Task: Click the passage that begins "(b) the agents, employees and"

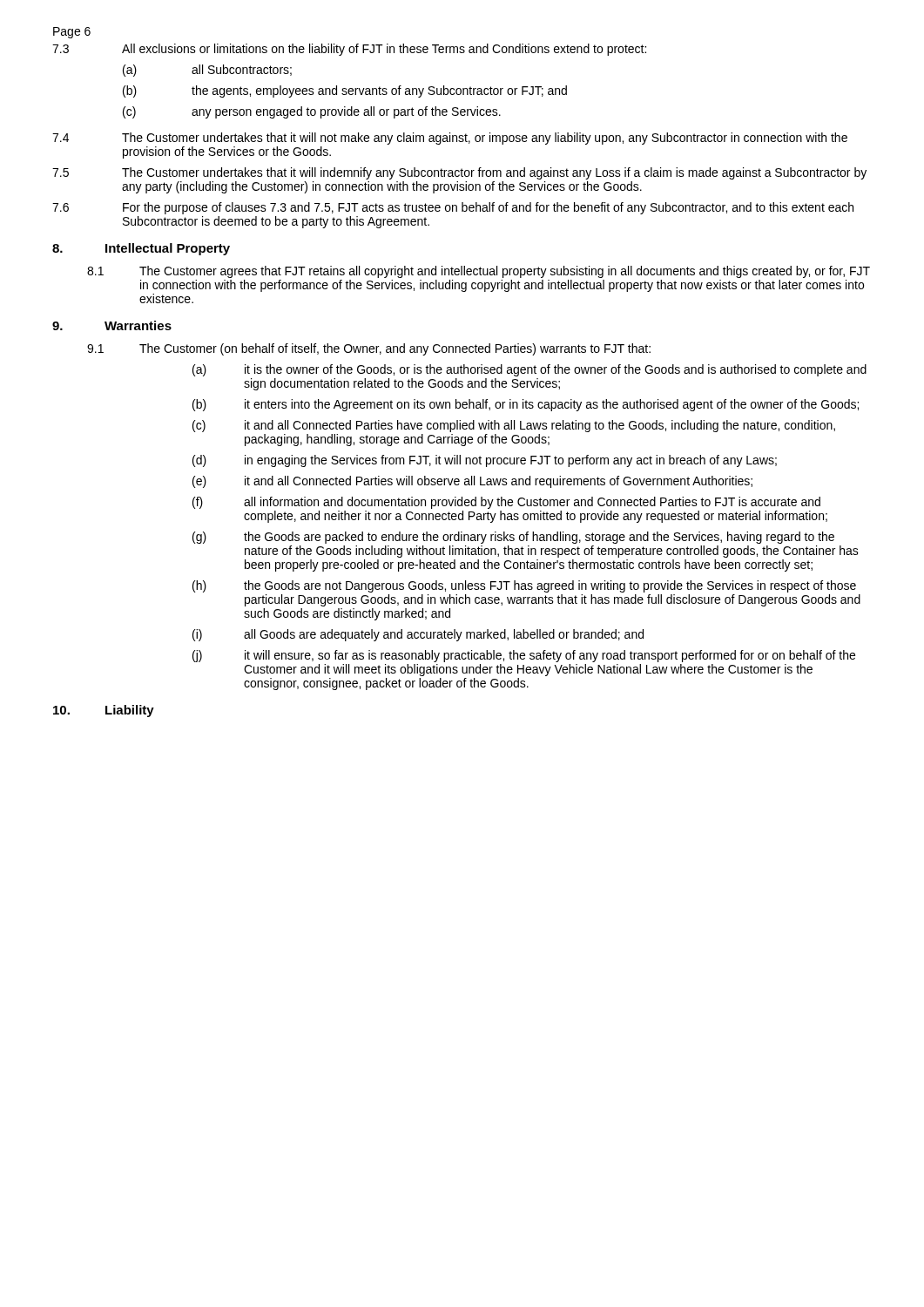Action: point(497,91)
